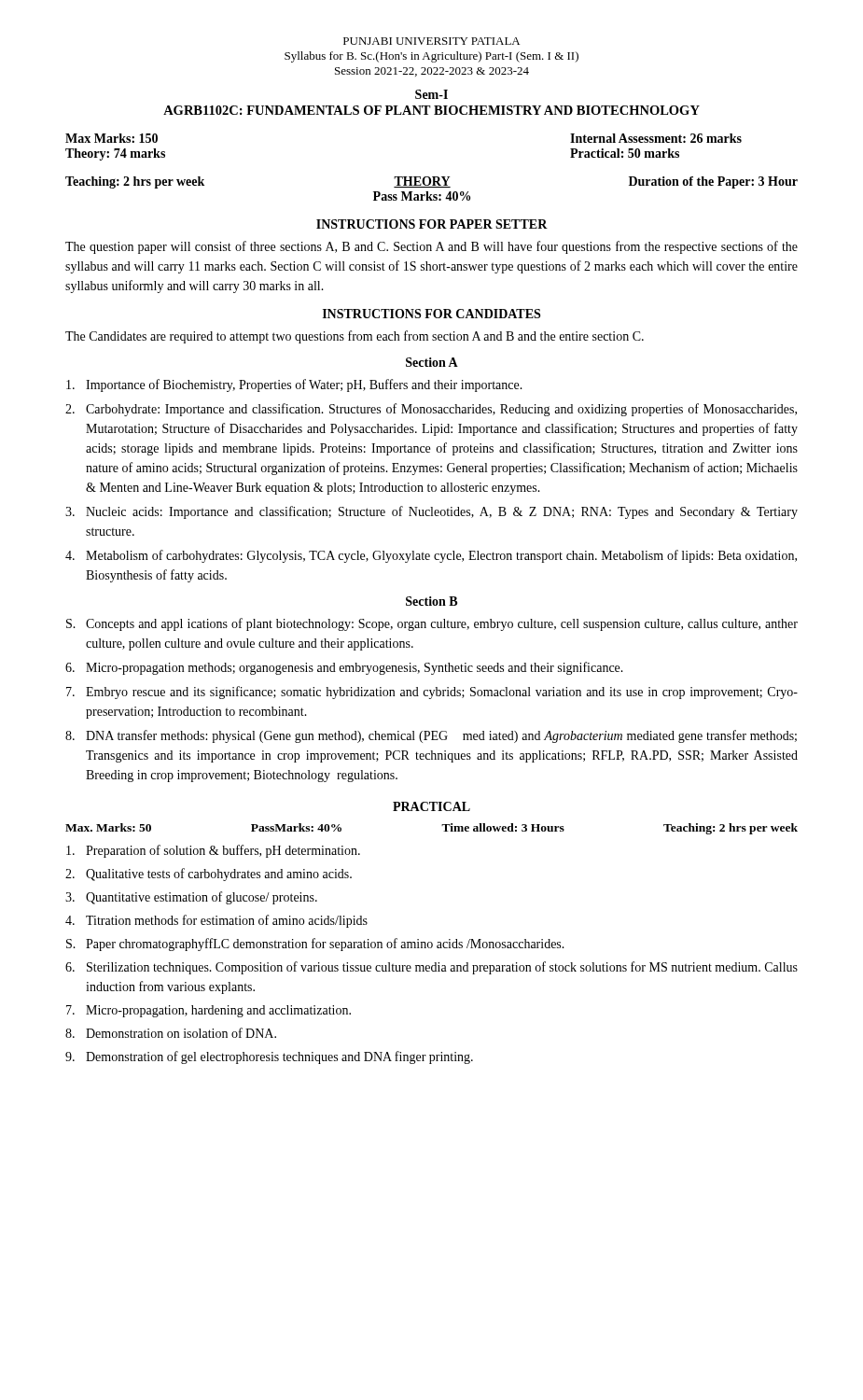
Task: Find the section header containing "Section A"
Action: tap(432, 363)
